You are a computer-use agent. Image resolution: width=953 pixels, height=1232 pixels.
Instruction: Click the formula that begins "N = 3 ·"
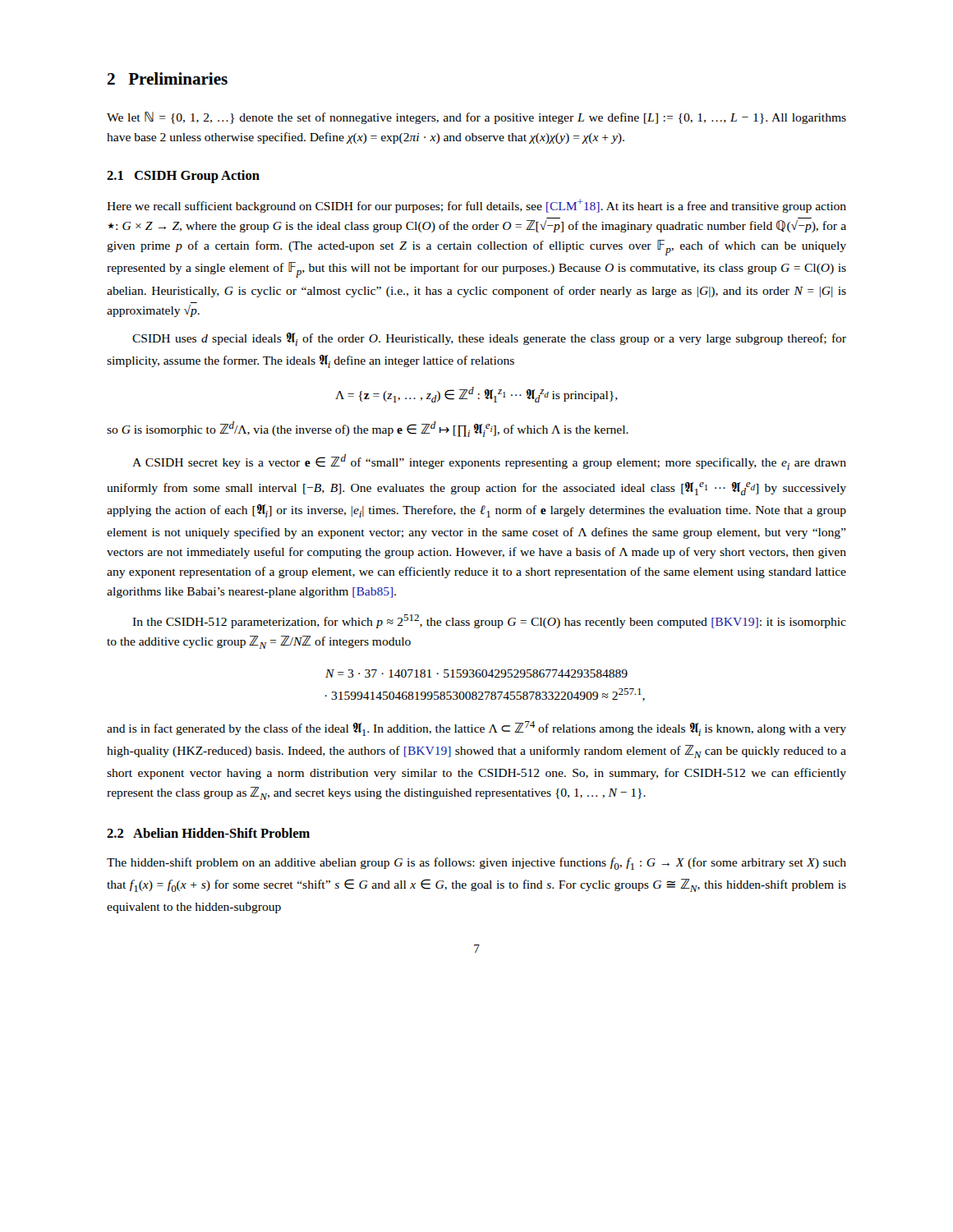tap(476, 684)
